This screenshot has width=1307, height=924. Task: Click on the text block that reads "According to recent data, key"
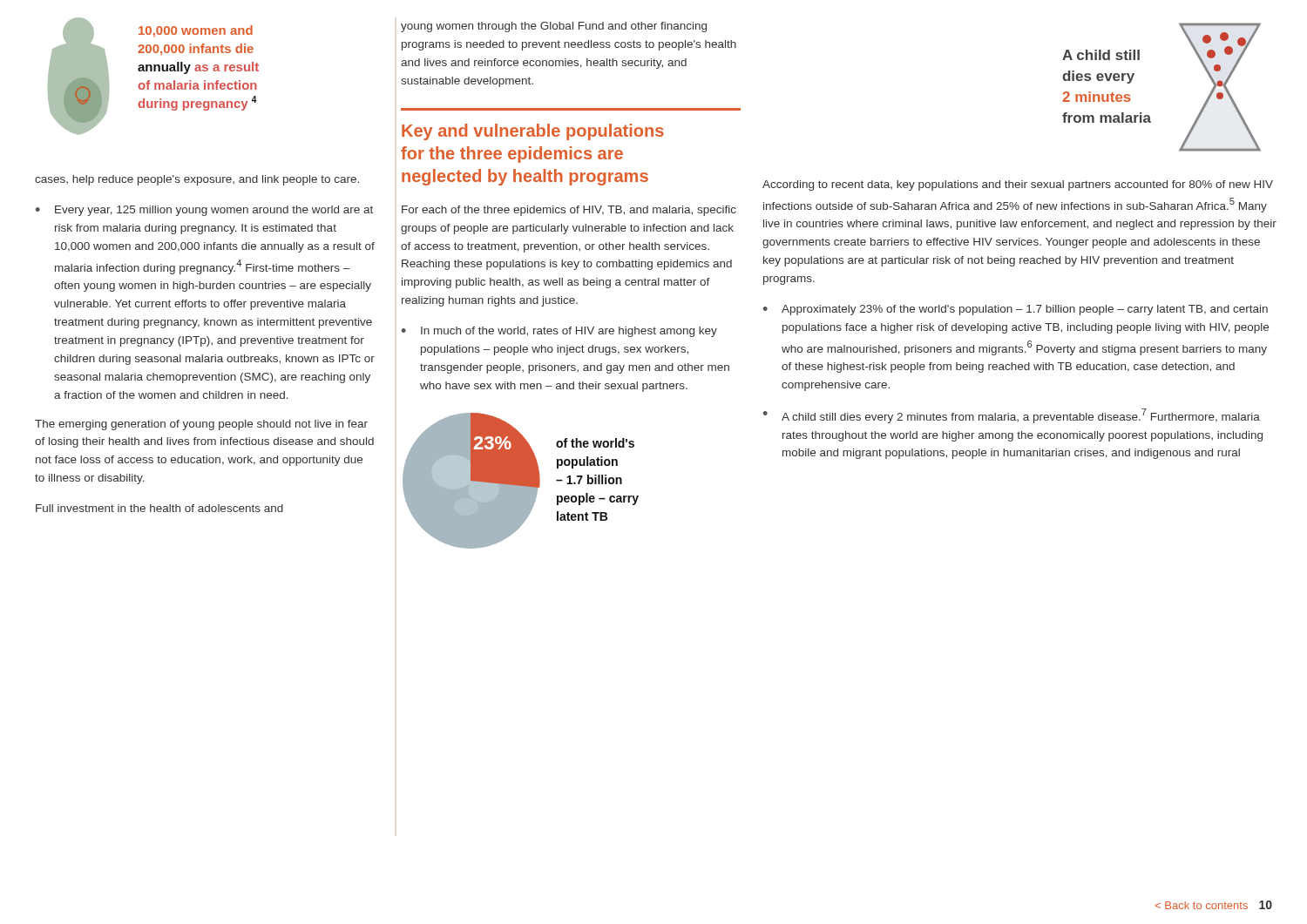coord(1019,231)
